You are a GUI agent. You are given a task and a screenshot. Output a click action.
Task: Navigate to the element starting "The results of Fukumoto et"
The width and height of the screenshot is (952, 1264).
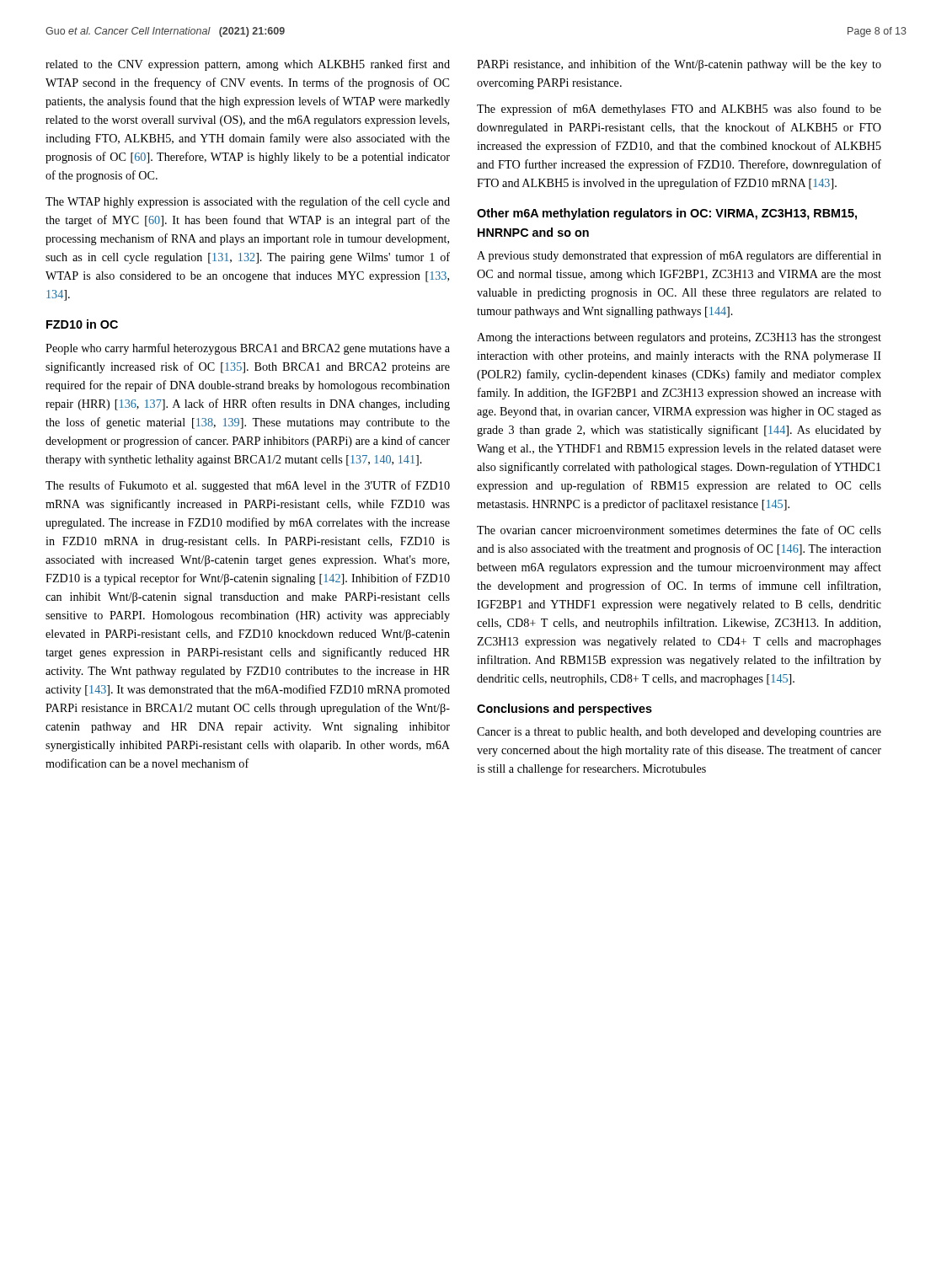(248, 624)
